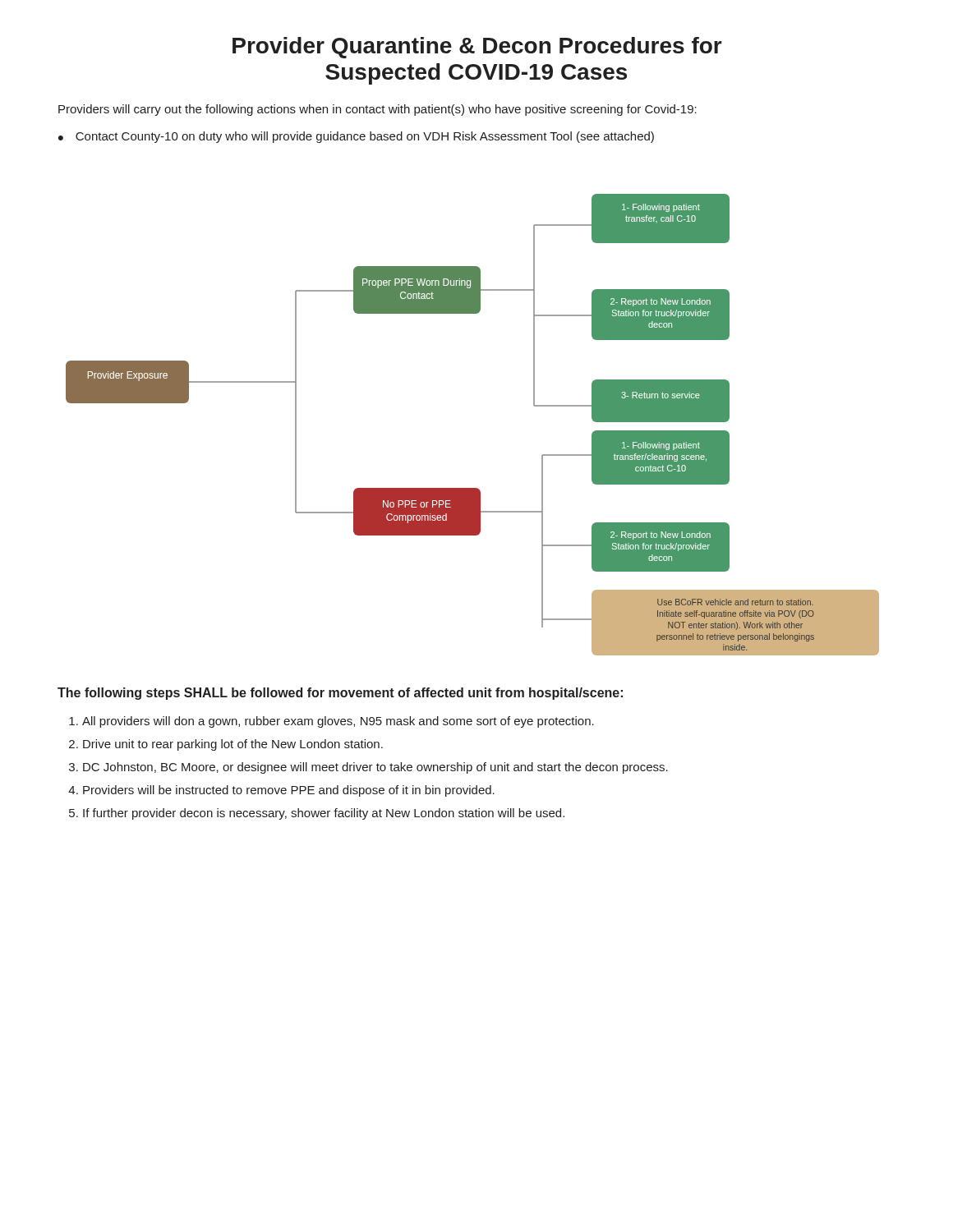
Task: Locate the block starting "Providers will be instructed to"
Action: pos(289,789)
